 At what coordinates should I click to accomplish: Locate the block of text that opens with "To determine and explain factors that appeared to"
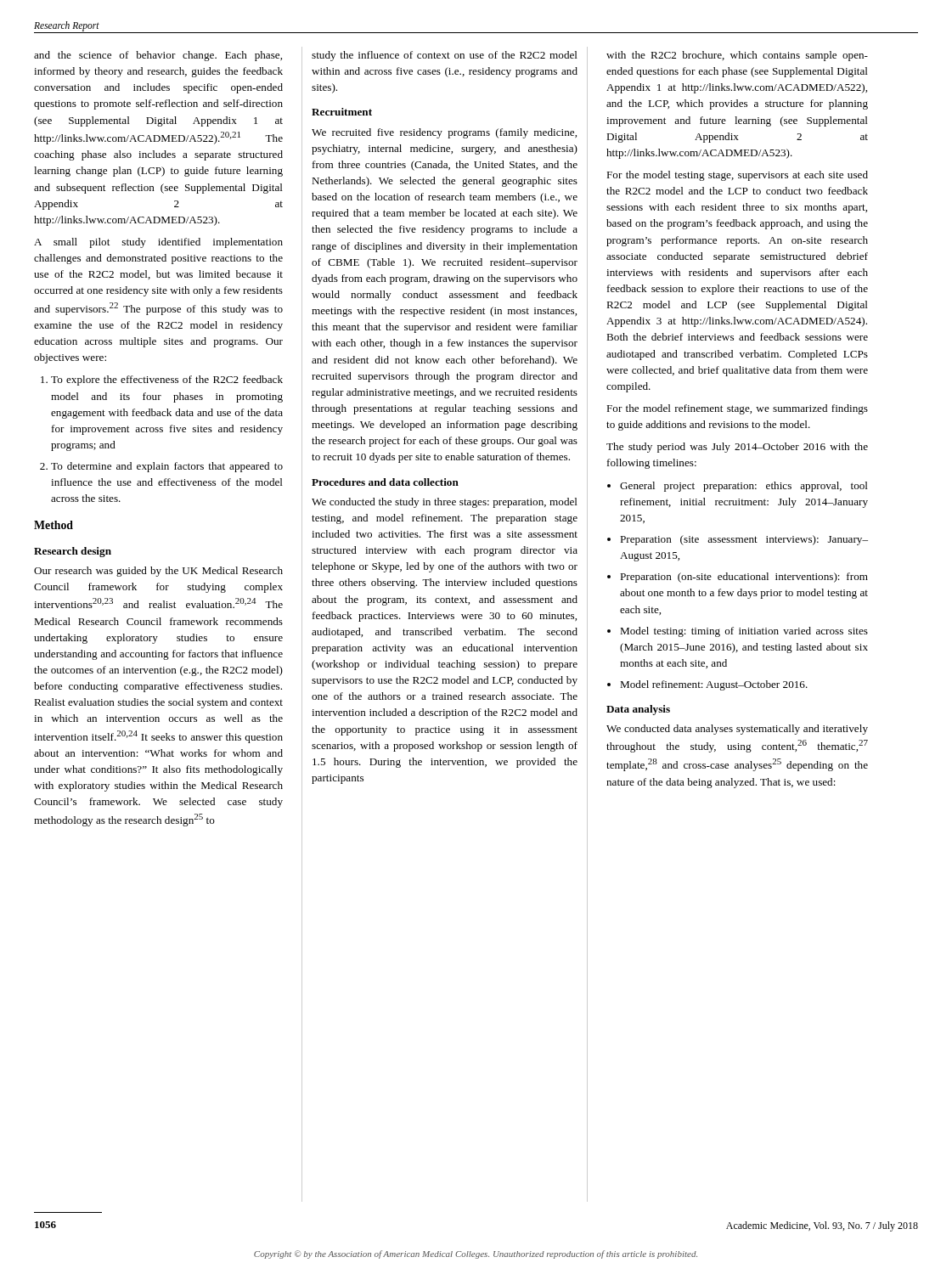[167, 482]
